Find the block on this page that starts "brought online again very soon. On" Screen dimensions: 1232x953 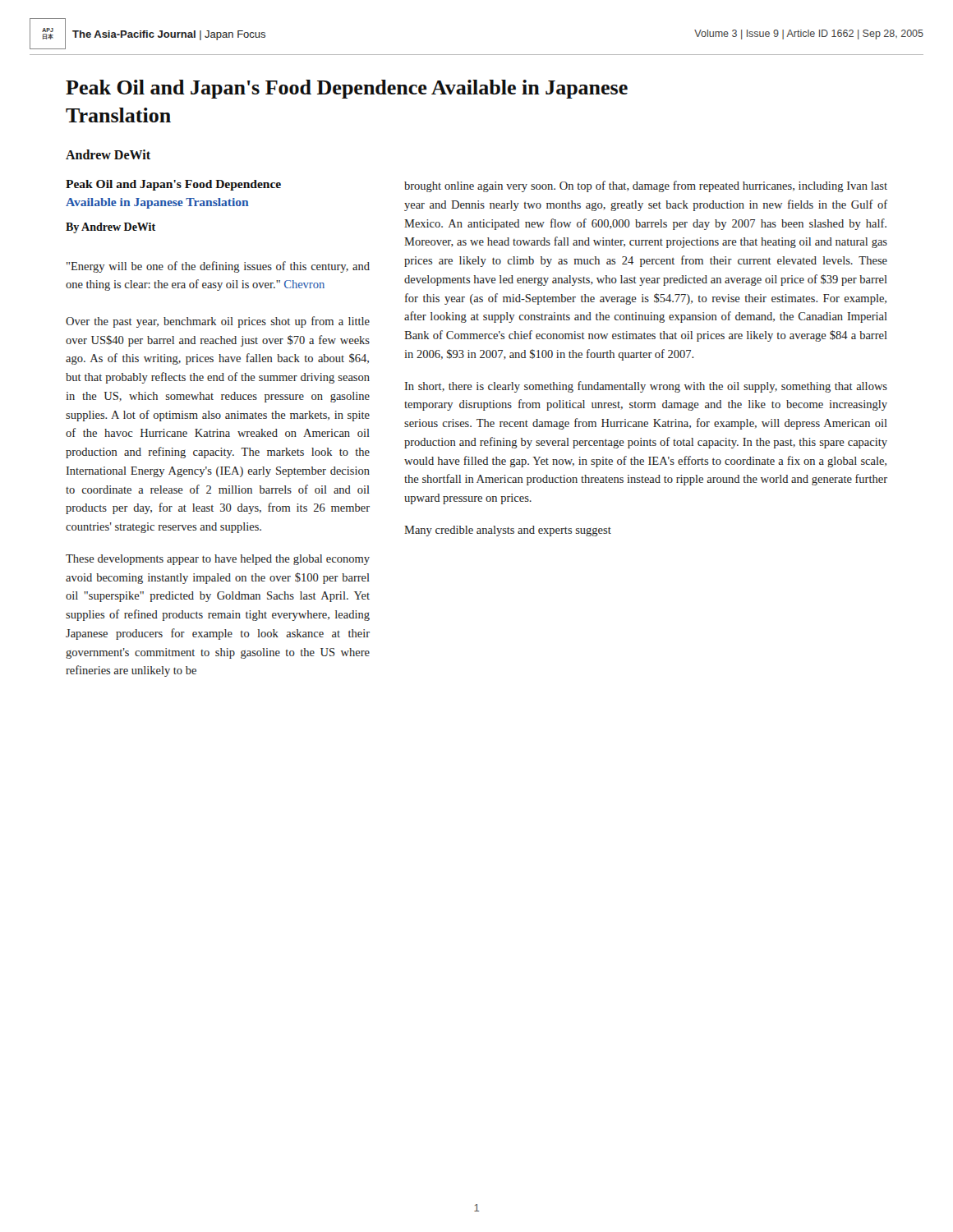point(646,270)
